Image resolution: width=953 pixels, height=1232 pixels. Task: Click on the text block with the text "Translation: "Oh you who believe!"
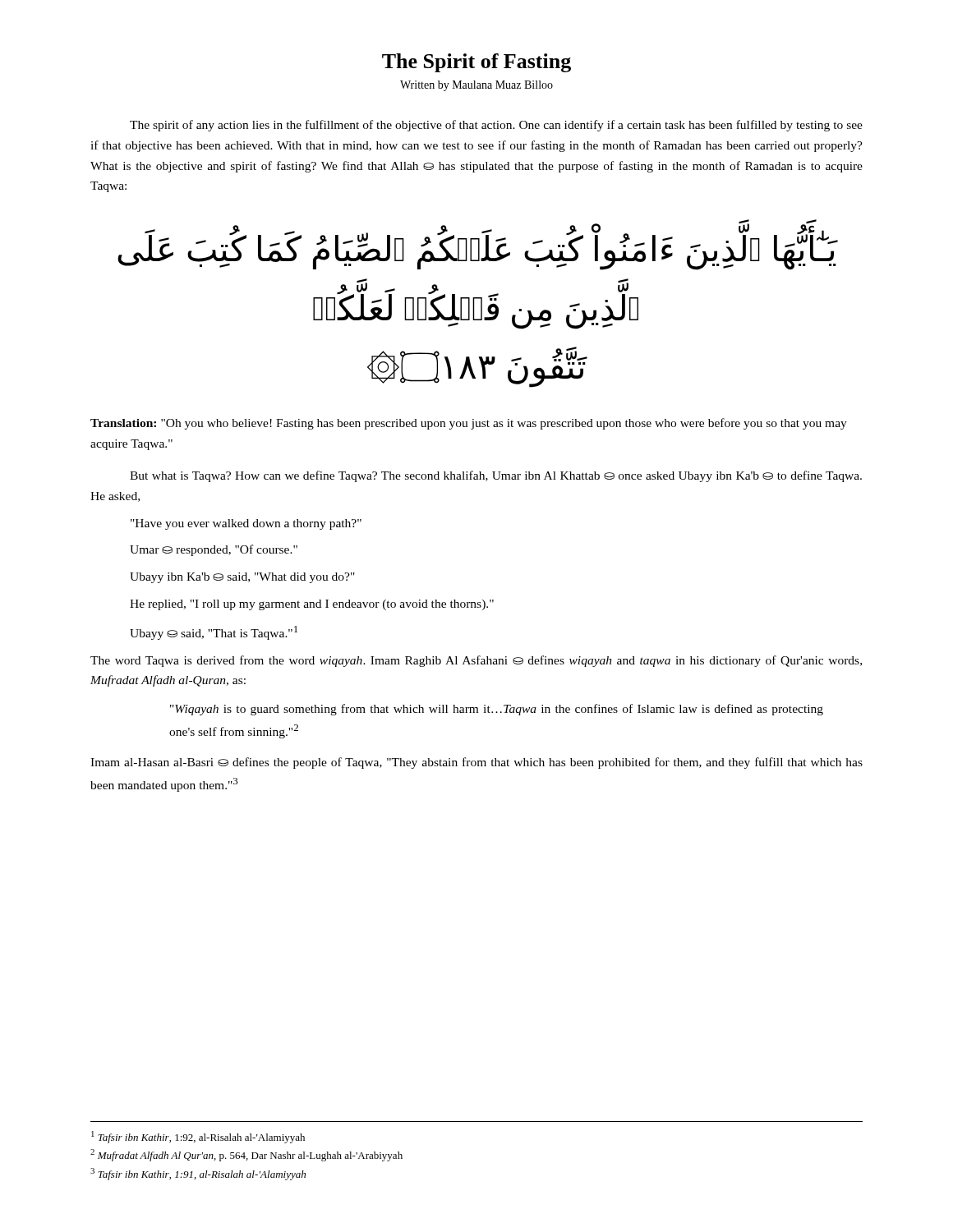[469, 433]
